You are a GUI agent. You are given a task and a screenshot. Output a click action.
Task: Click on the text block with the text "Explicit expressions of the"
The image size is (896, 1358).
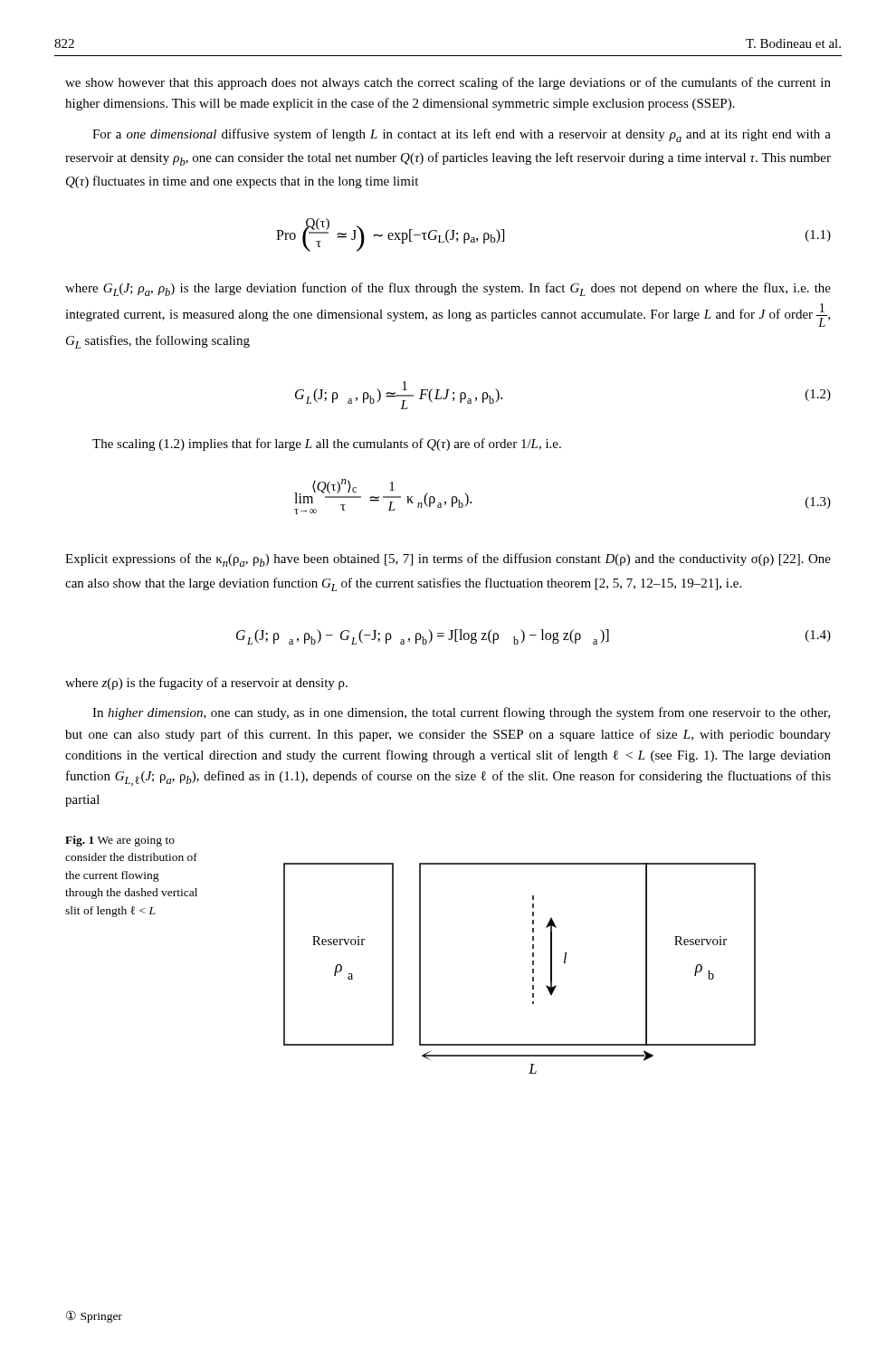[x=448, y=573]
